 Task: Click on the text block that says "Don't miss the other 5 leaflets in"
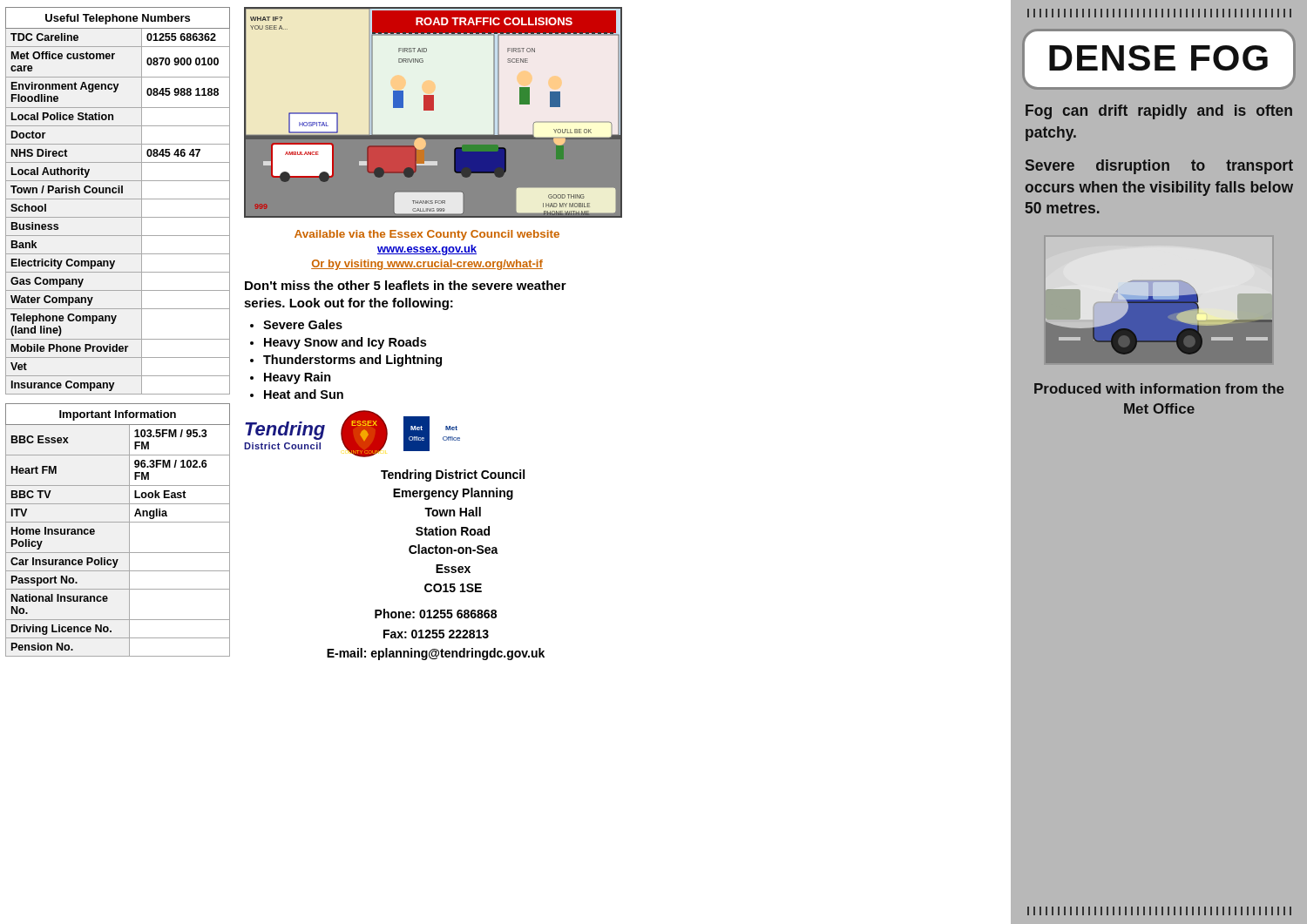[405, 294]
